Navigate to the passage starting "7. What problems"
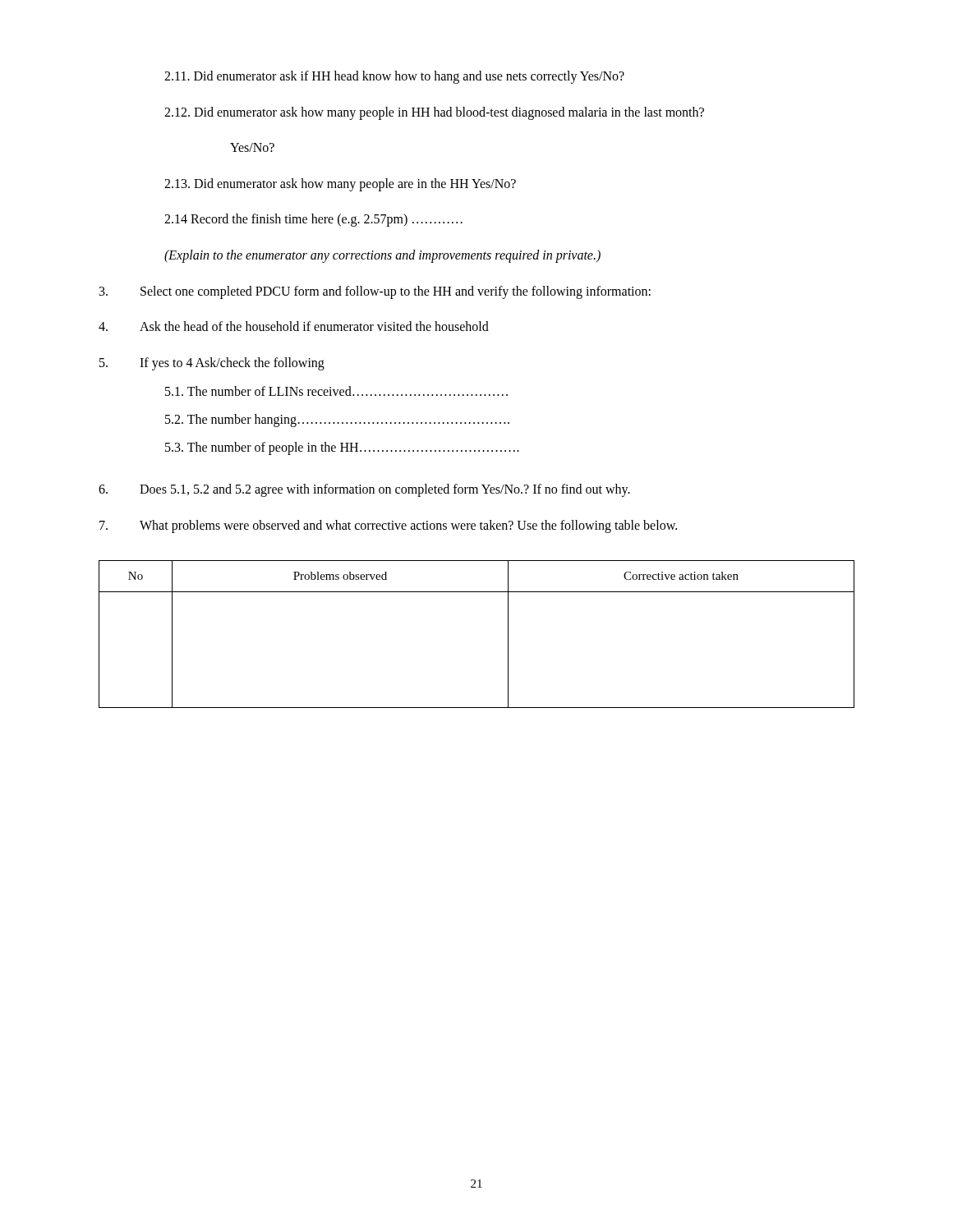Screen dimensions: 1232x953 click(x=476, y=525)
